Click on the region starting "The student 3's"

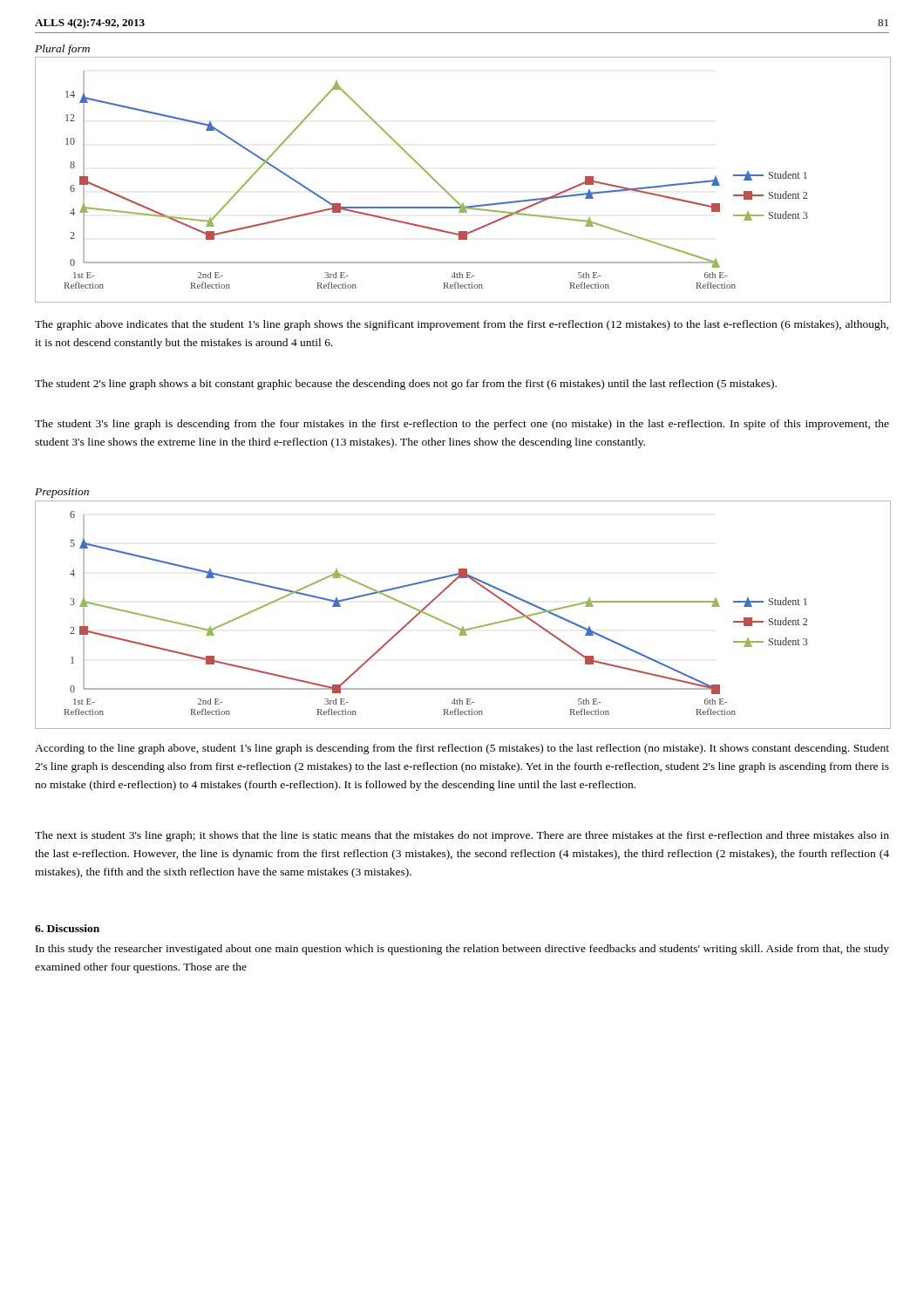coord(462,432)
